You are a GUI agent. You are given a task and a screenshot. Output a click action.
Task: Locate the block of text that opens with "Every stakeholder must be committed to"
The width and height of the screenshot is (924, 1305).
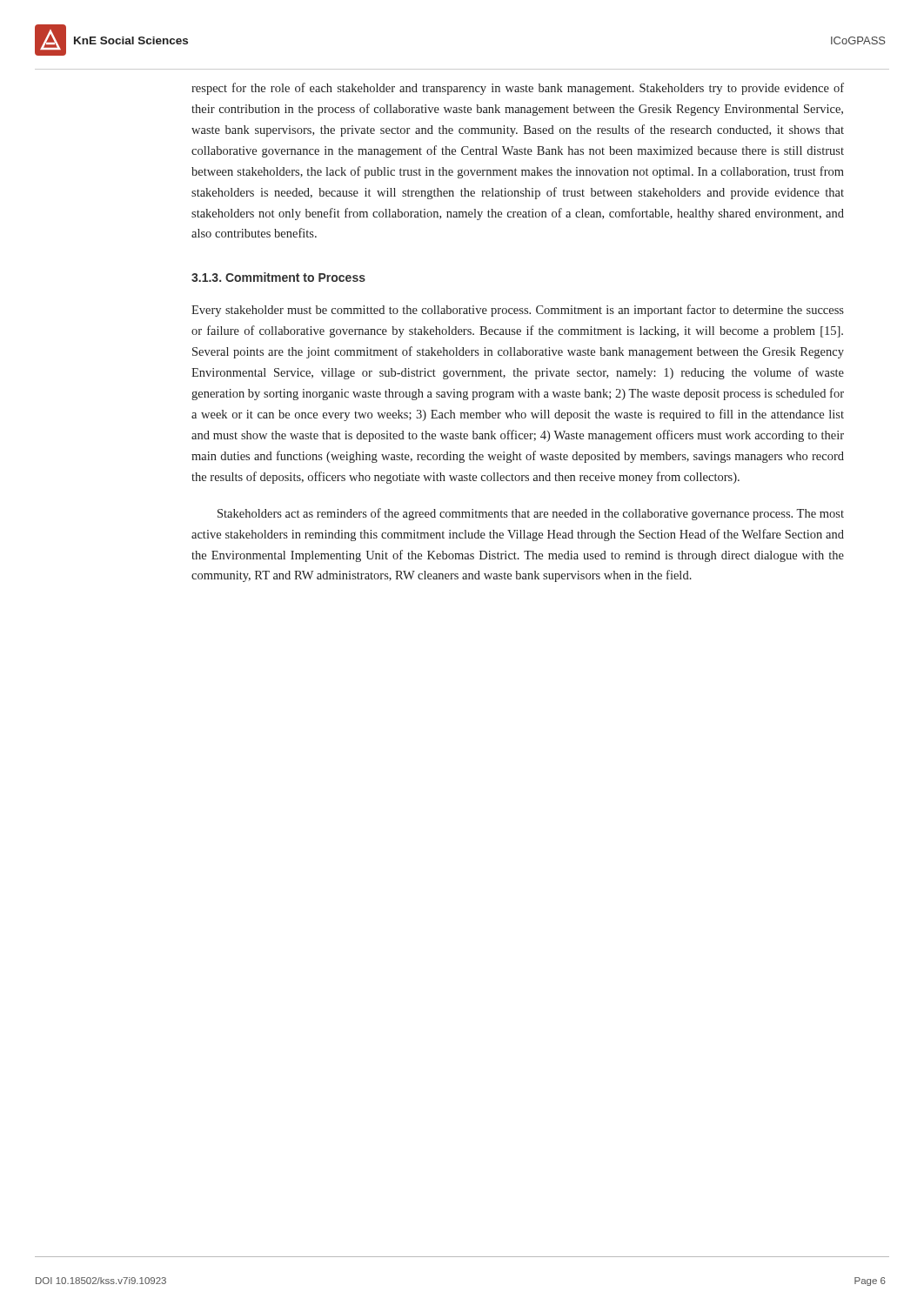[518, 393]
